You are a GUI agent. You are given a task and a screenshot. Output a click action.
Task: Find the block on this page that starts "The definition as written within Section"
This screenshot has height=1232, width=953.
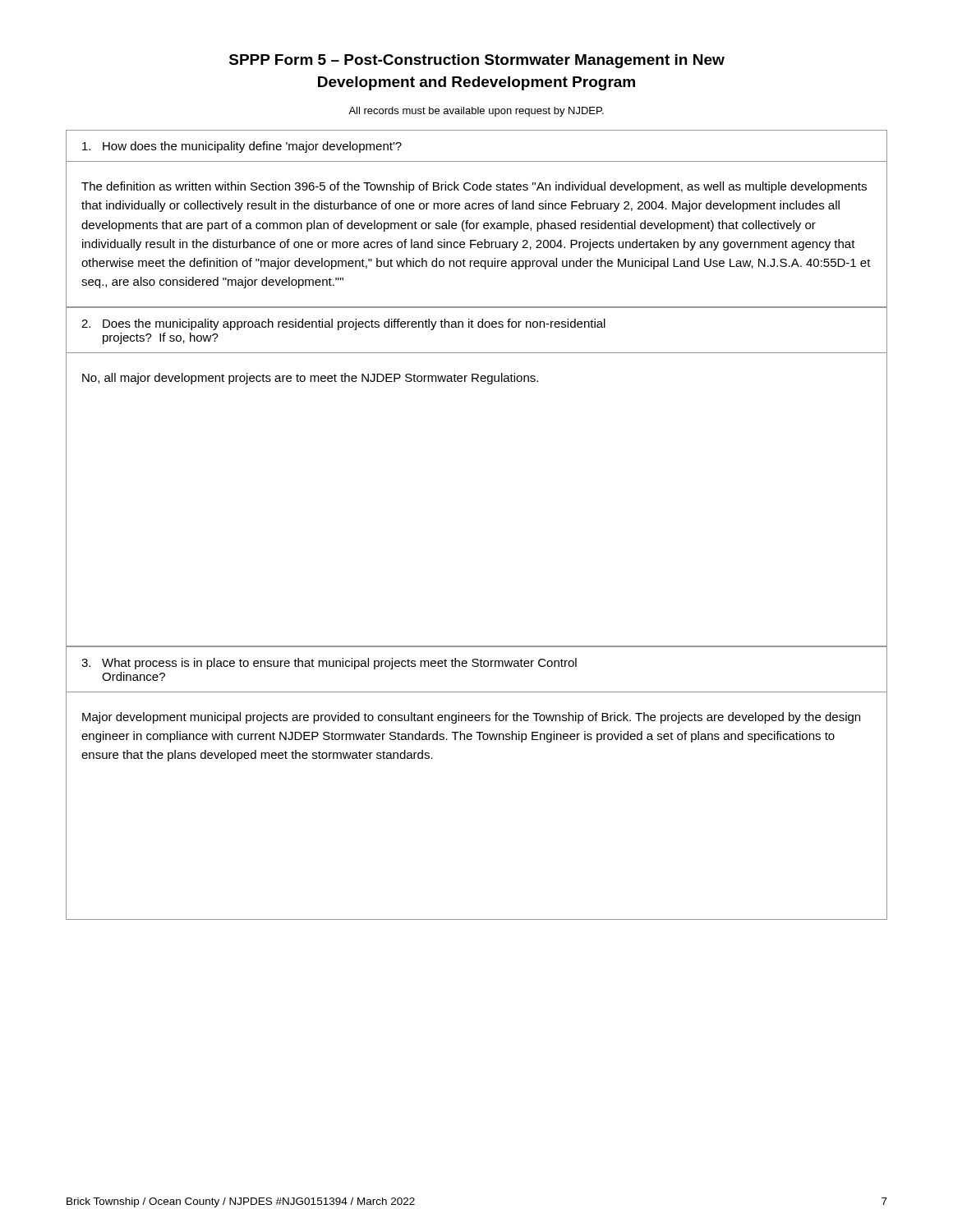pos(476,234)
